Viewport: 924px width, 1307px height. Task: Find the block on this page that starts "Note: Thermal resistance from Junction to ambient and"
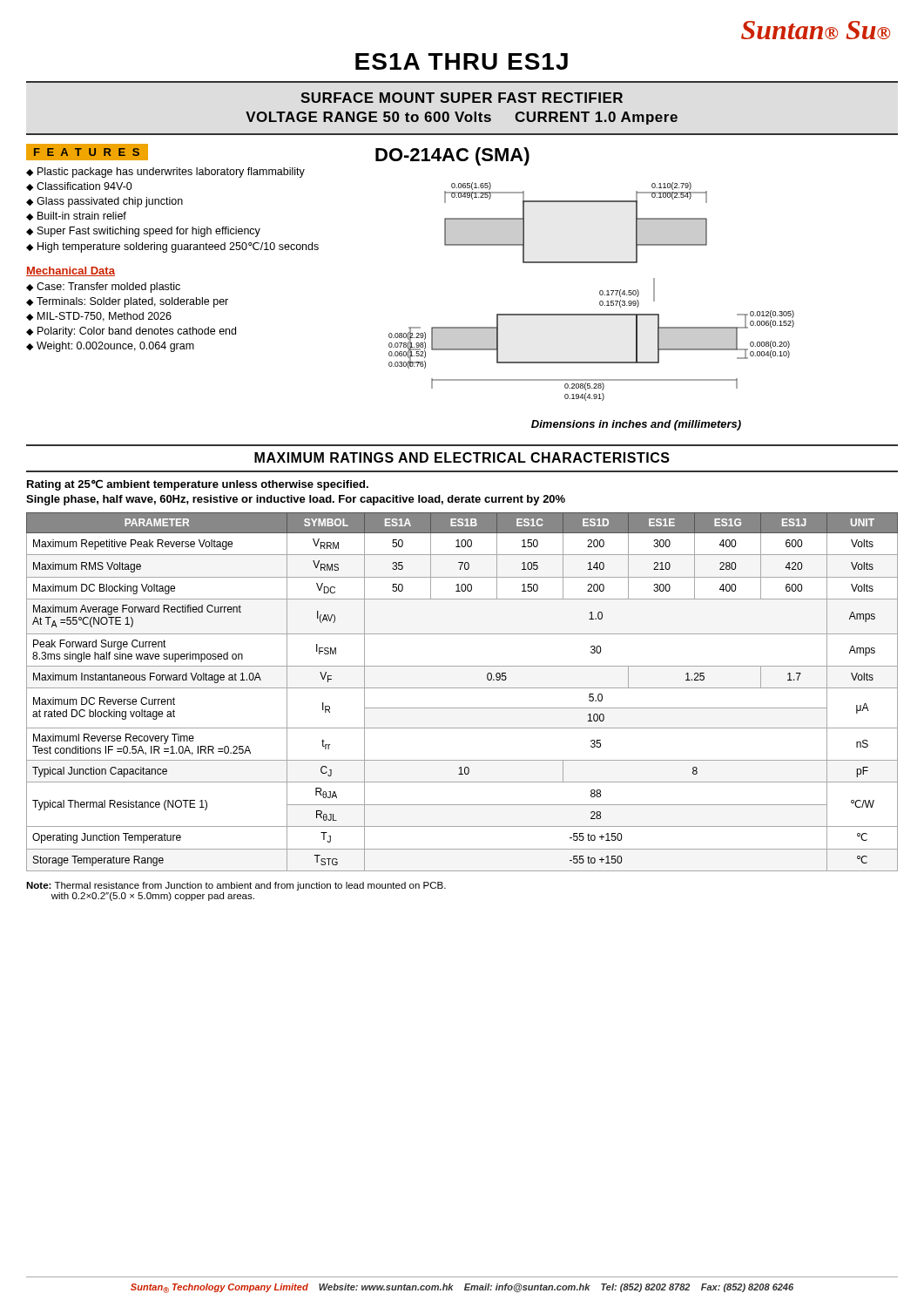(x=236, y=886)
